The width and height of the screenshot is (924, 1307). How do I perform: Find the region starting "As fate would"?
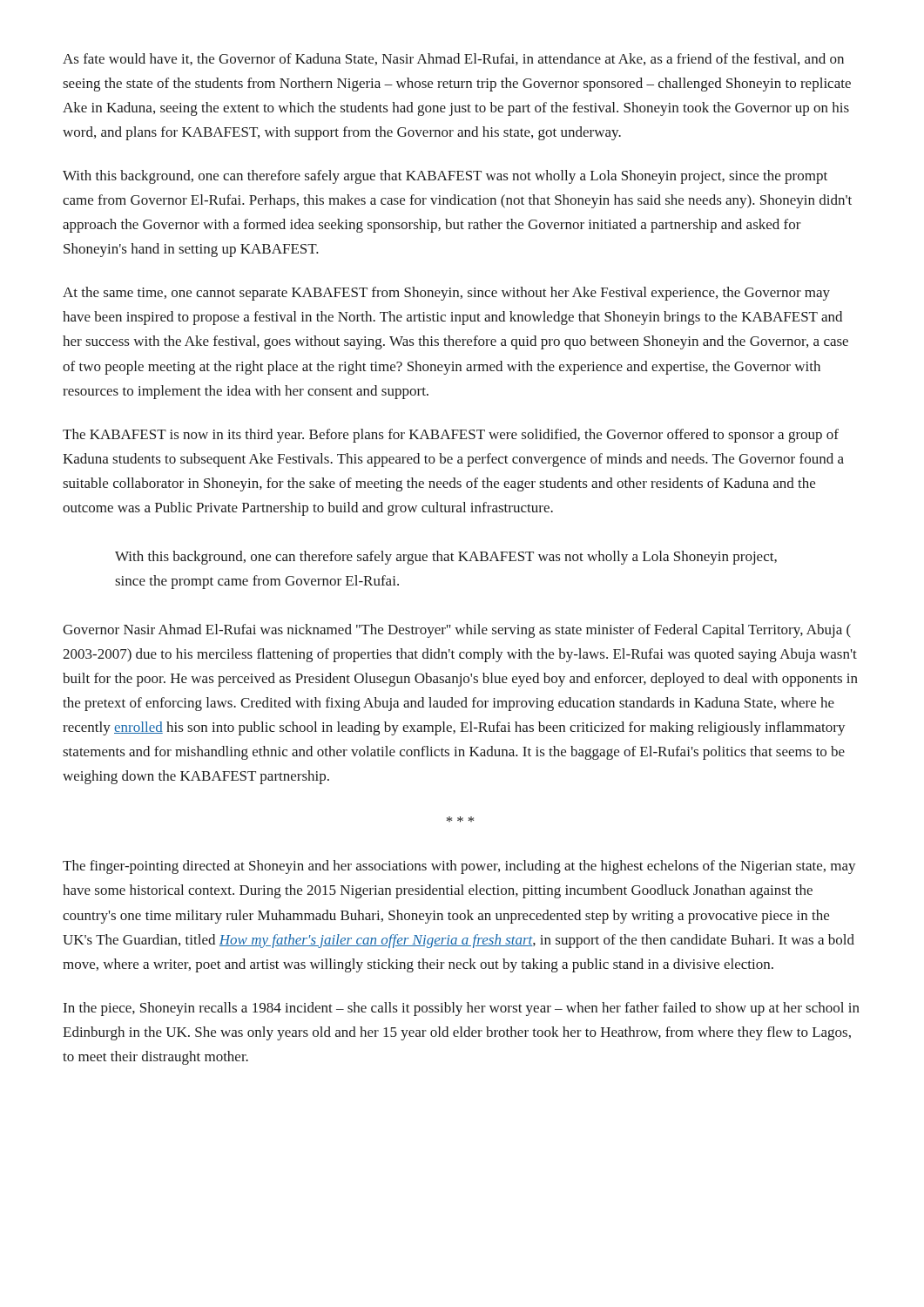(x=457, y=95)
